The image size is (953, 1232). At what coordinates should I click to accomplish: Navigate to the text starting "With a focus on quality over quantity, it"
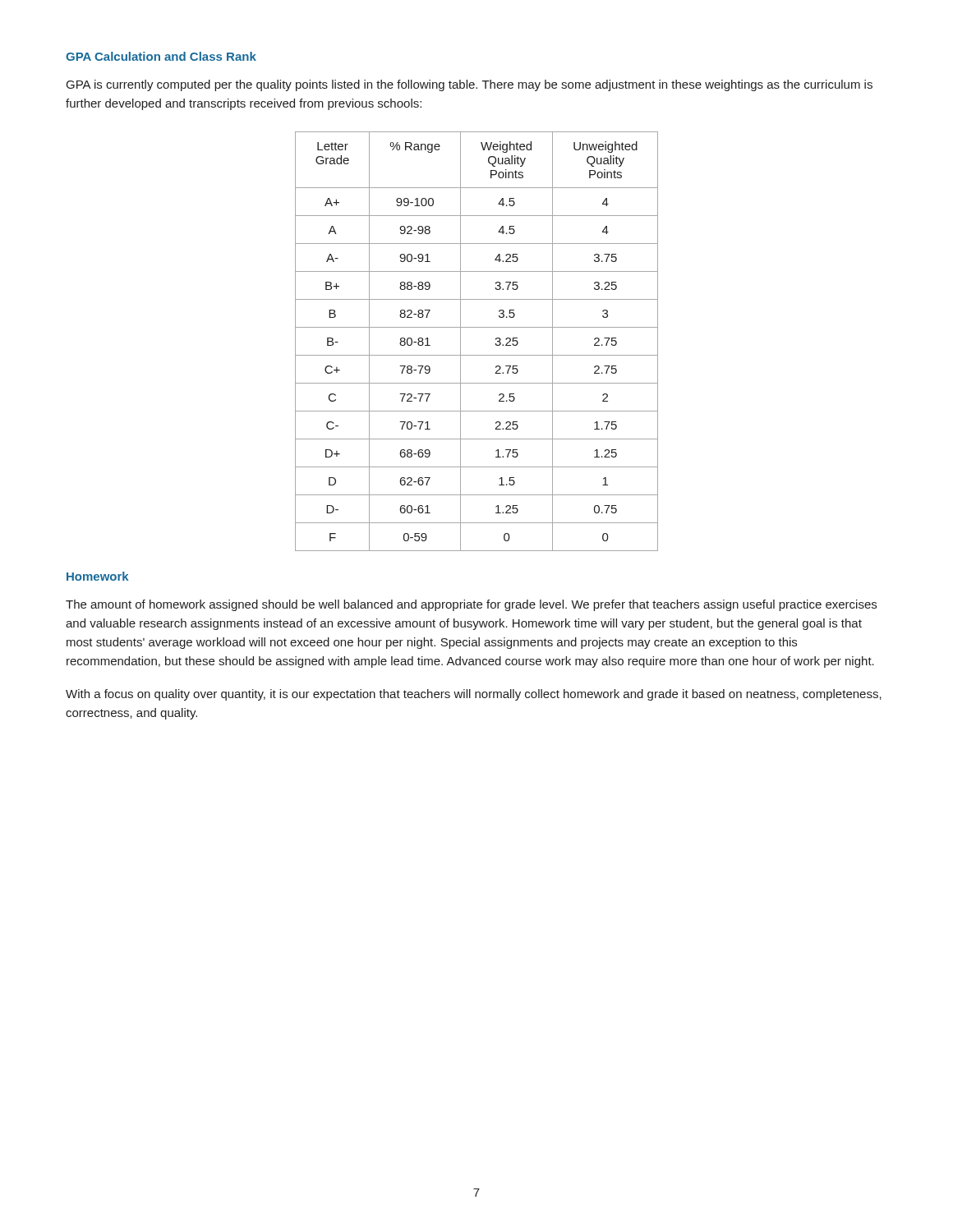pyautogui.click(x=474, y=703)
